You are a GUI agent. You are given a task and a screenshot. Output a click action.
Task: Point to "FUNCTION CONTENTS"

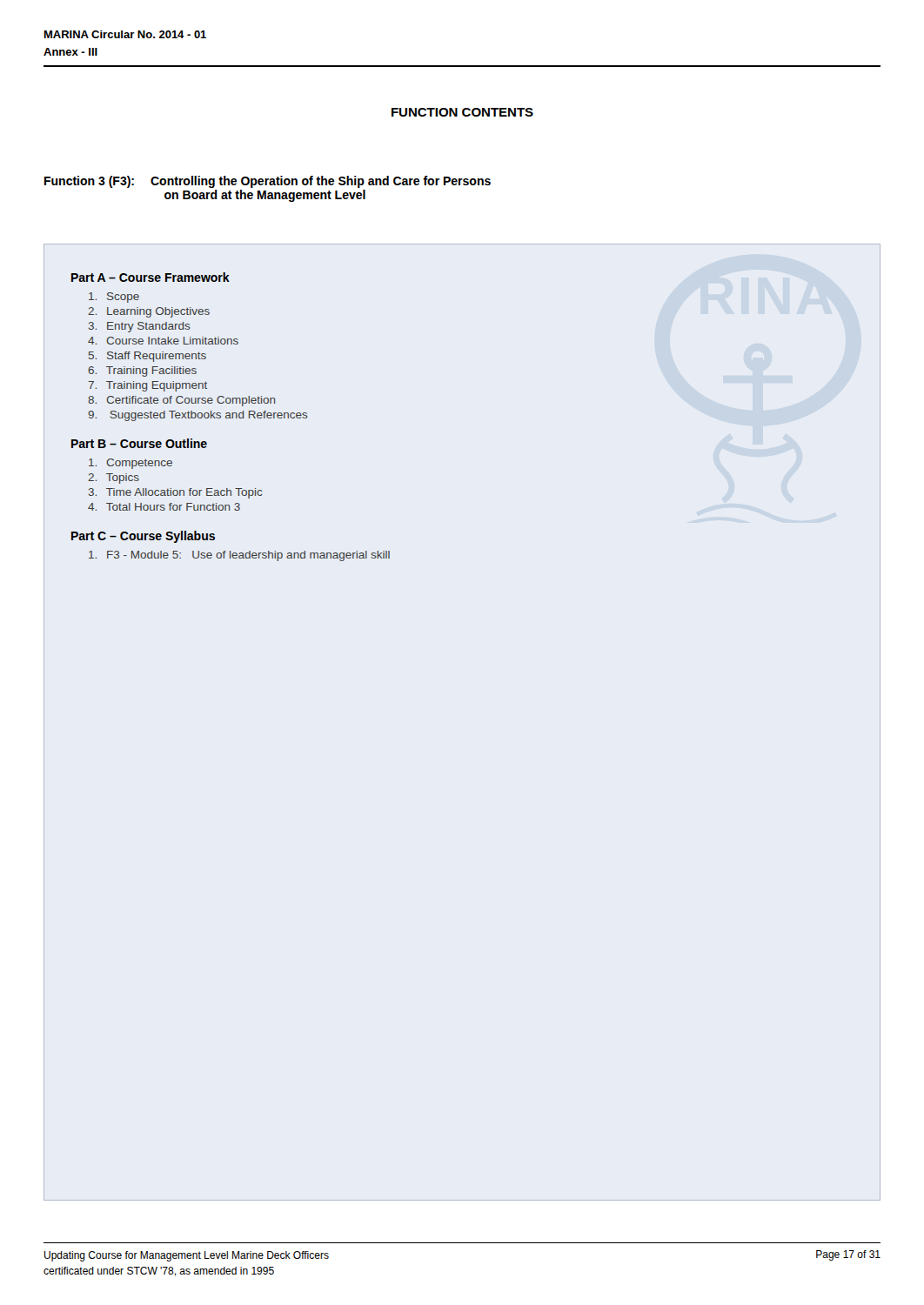tap(462, 112)
